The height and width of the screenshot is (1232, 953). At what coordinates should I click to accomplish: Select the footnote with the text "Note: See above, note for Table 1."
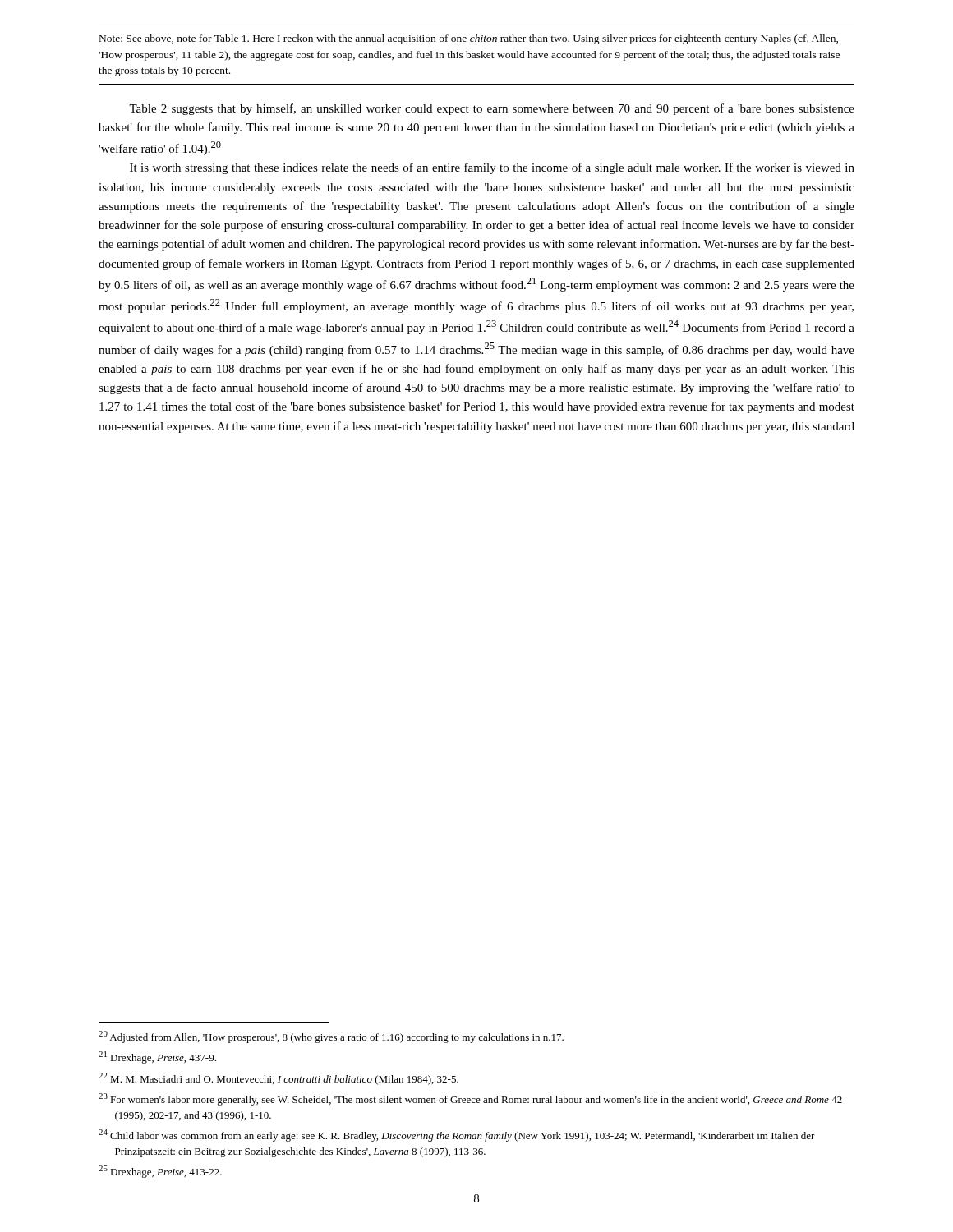469,54
